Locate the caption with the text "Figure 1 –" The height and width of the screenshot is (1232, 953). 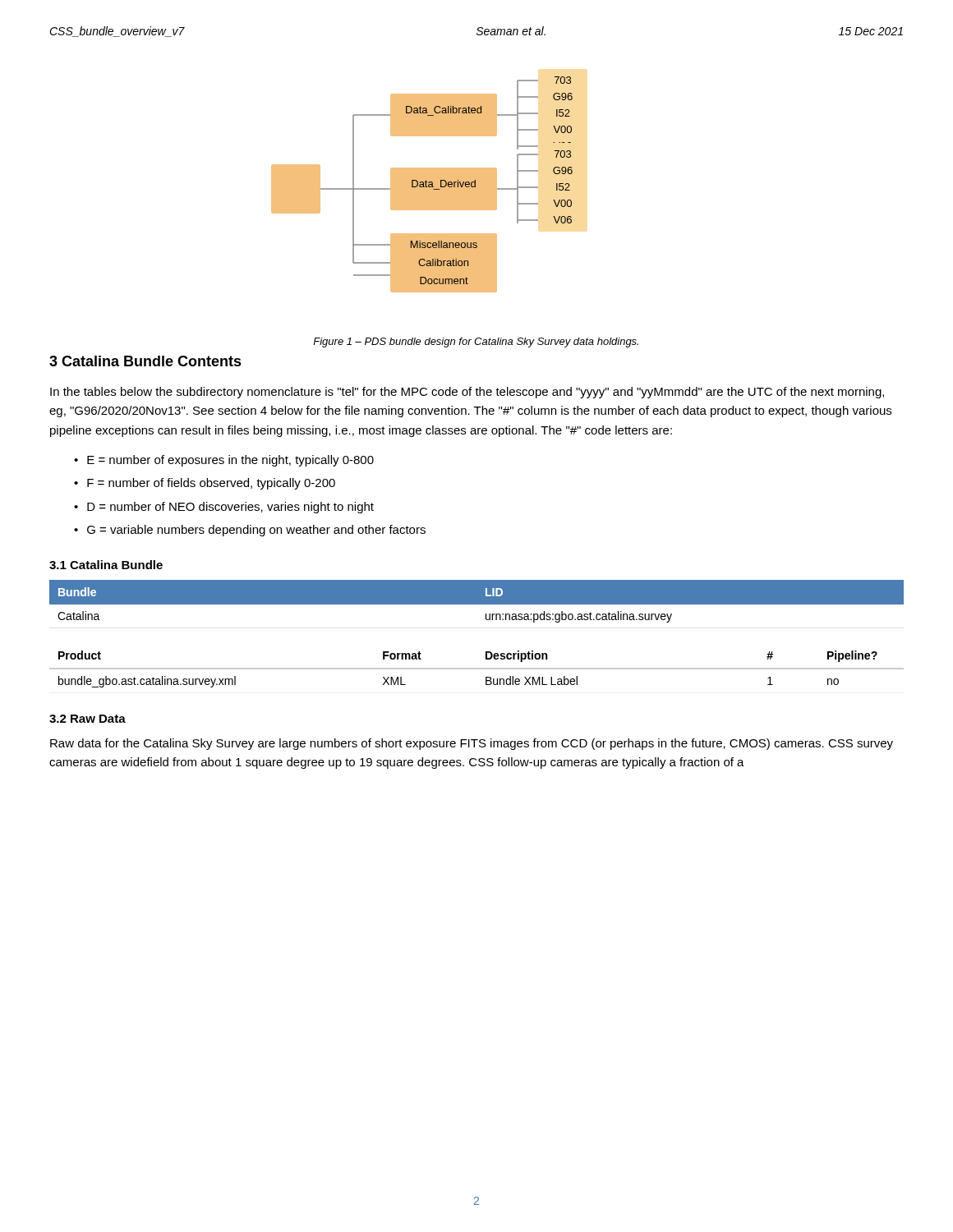476,341
